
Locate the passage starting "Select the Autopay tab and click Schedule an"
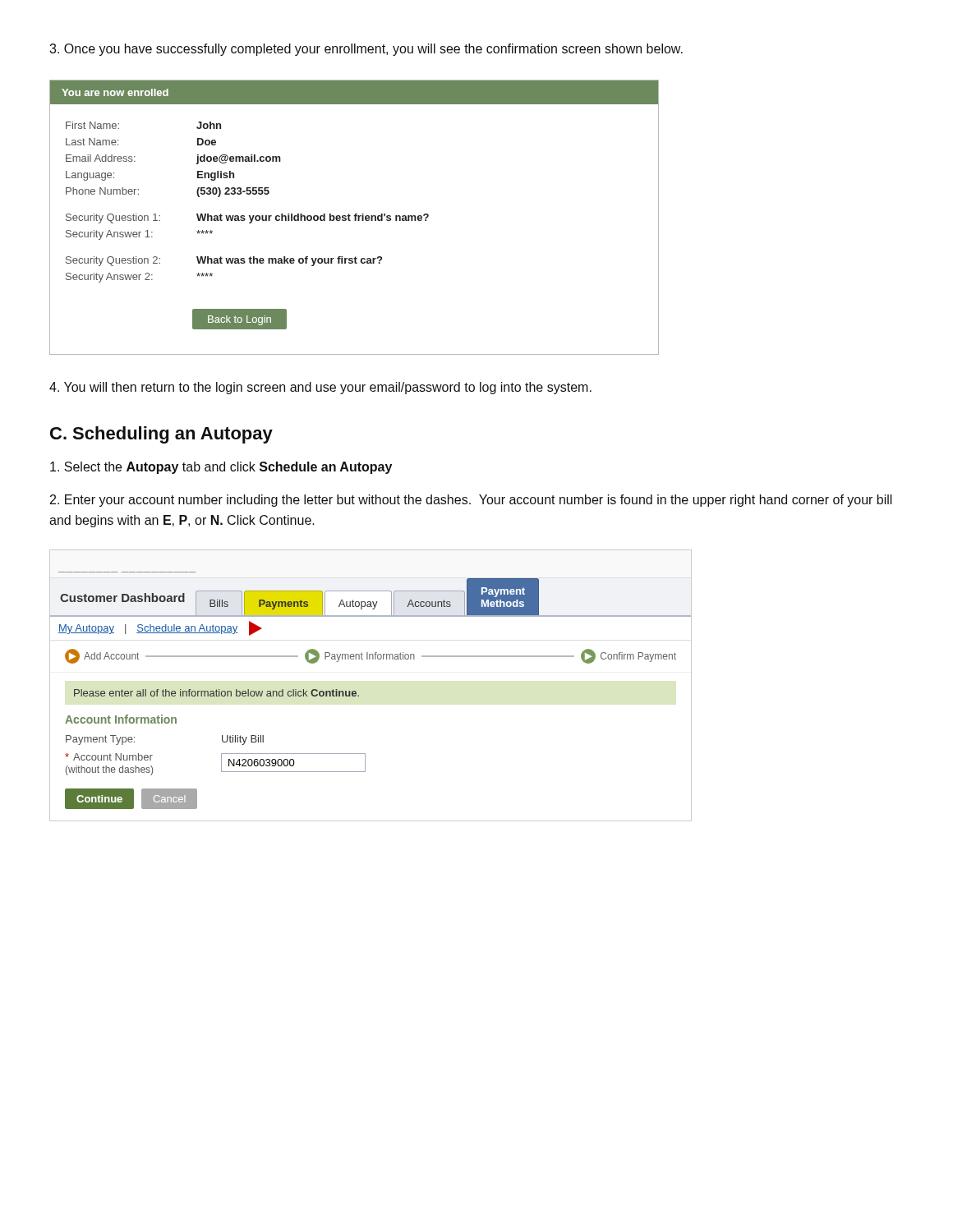click(221, 467)
